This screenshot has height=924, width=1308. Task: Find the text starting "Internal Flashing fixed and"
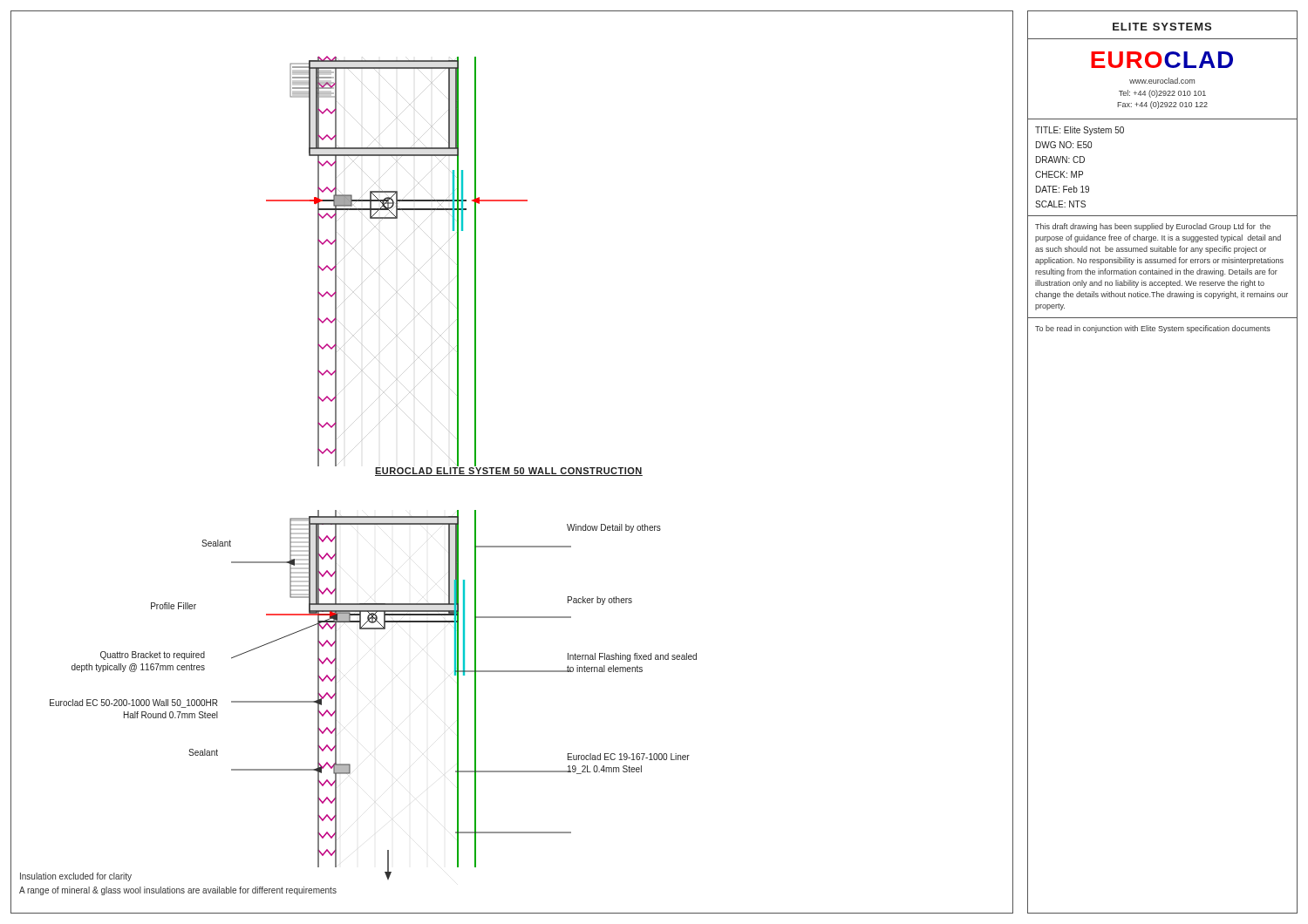[632, 663]
